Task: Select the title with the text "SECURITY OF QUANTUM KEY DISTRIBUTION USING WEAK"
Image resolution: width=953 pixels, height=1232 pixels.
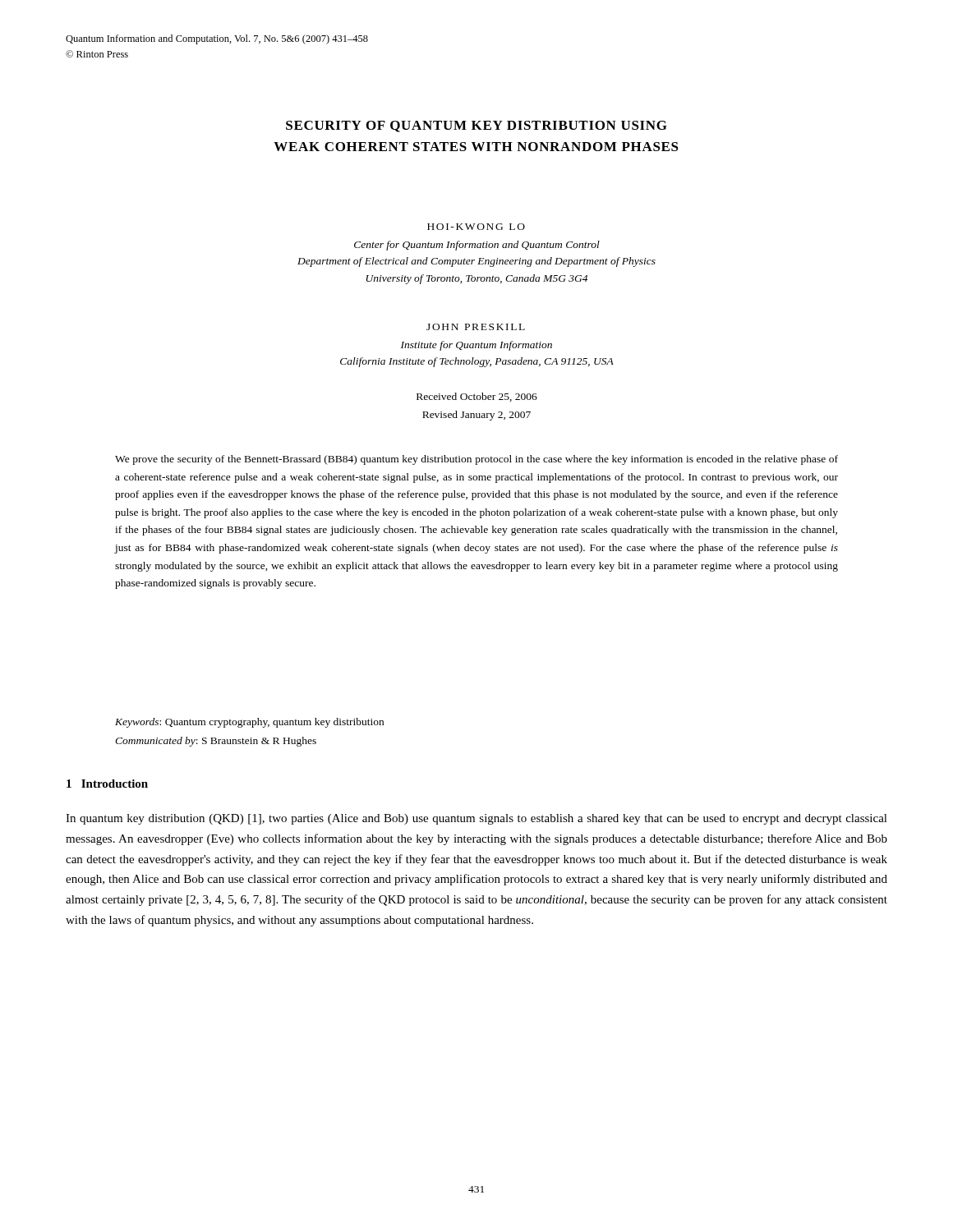Action: [x=476, y=136]
